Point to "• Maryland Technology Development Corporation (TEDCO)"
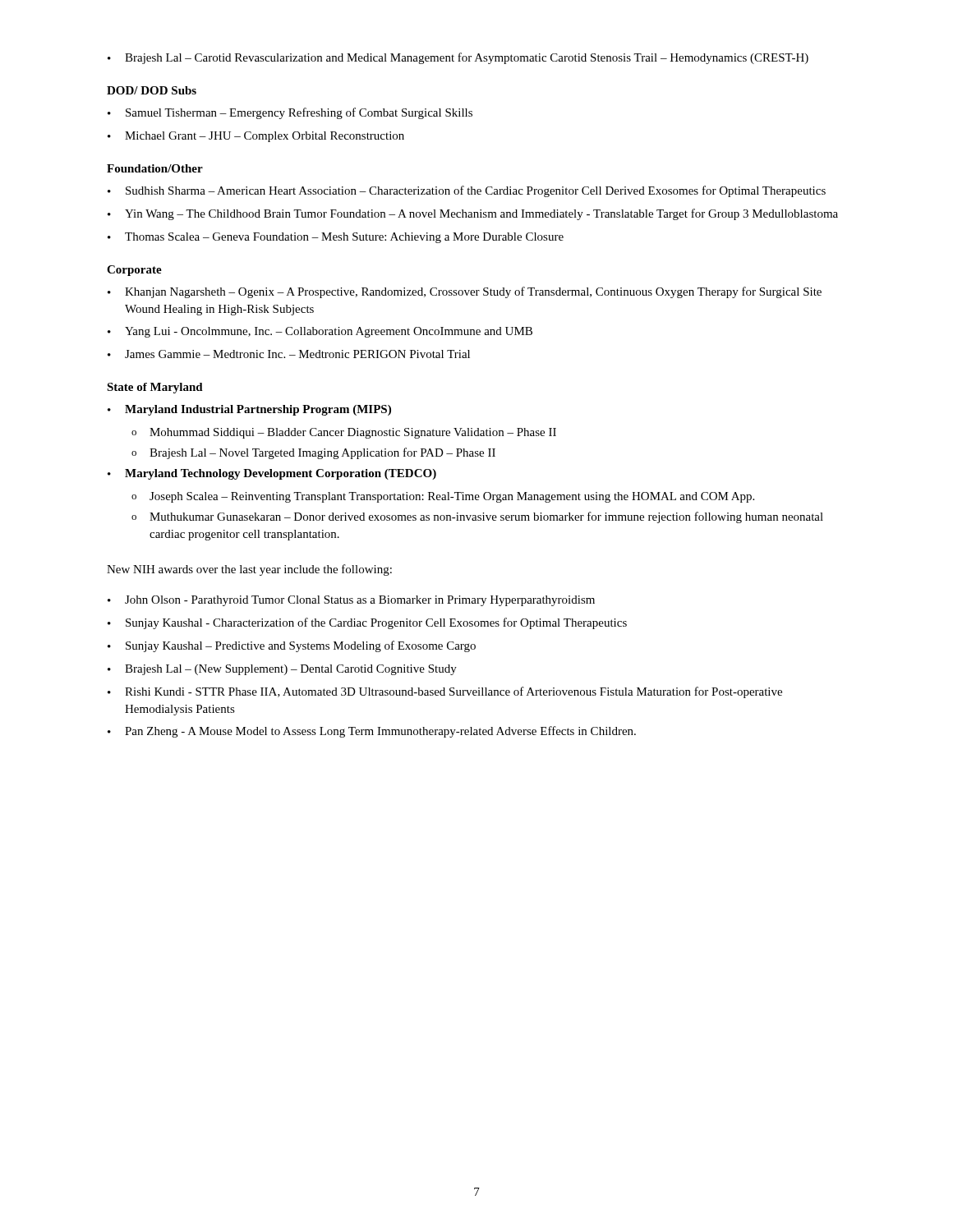The image size is (953, 1232). 272,474
